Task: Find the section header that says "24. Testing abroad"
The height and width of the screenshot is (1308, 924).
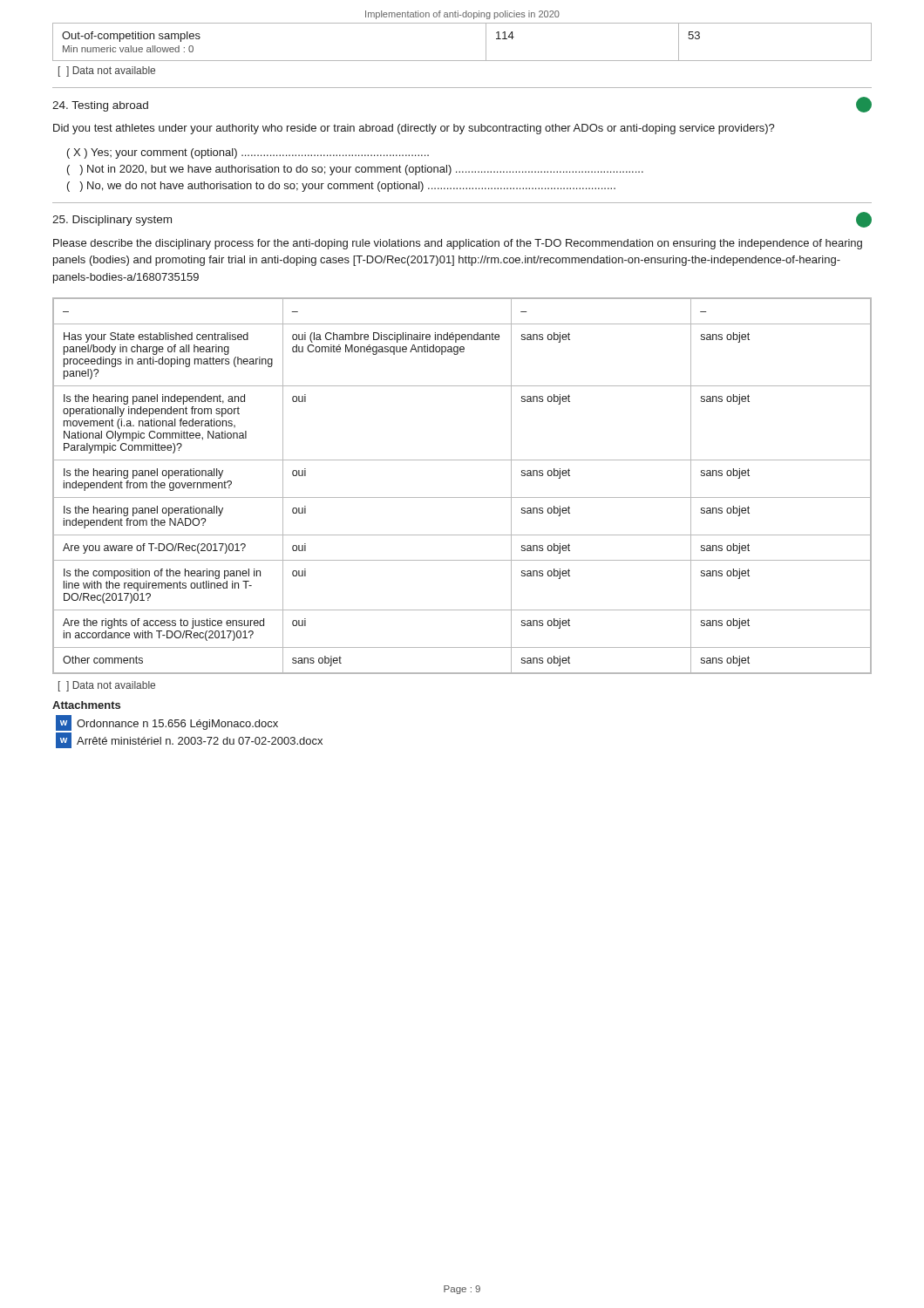Action: coord(101,105)
